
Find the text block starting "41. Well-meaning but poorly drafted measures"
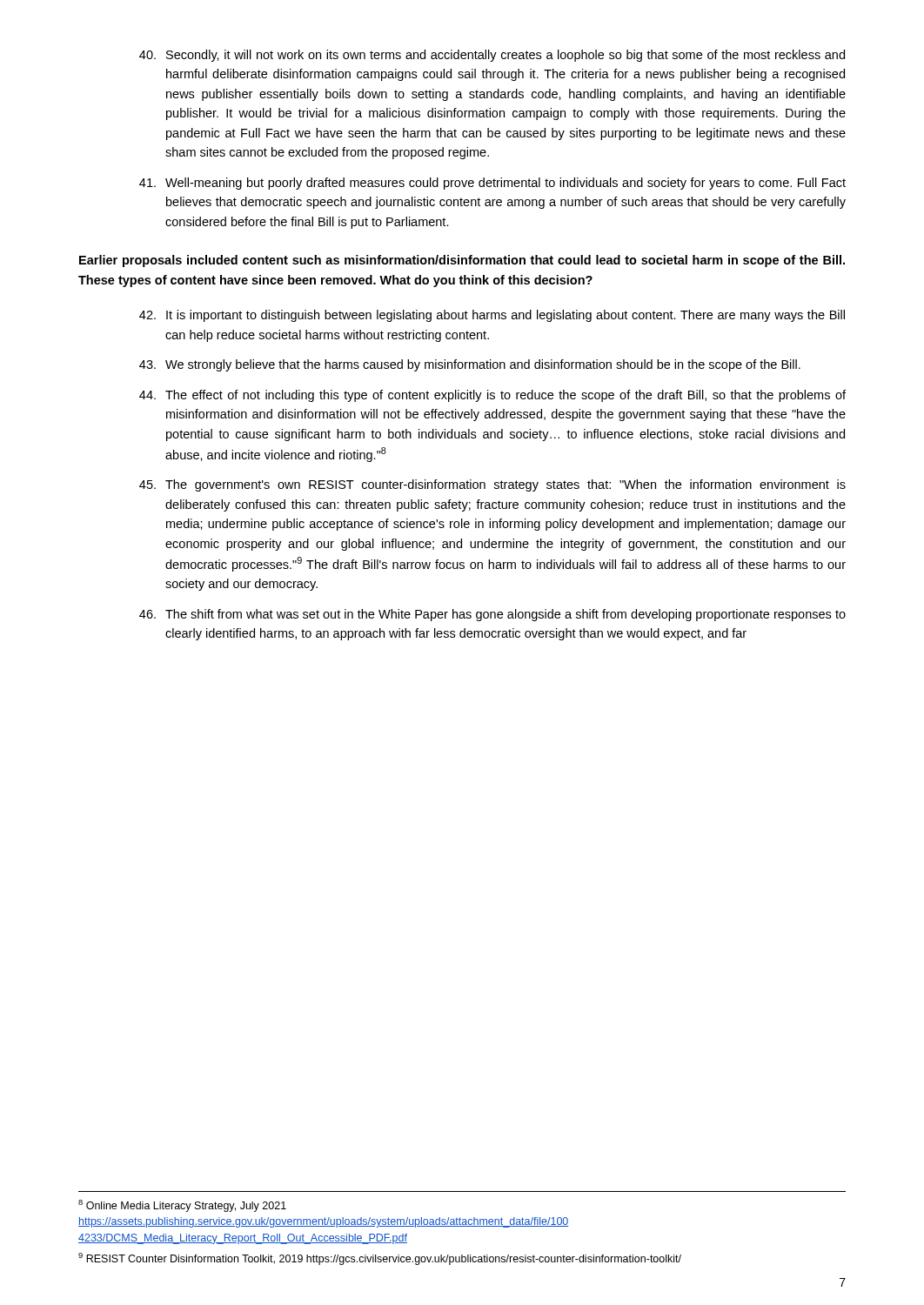462,202
